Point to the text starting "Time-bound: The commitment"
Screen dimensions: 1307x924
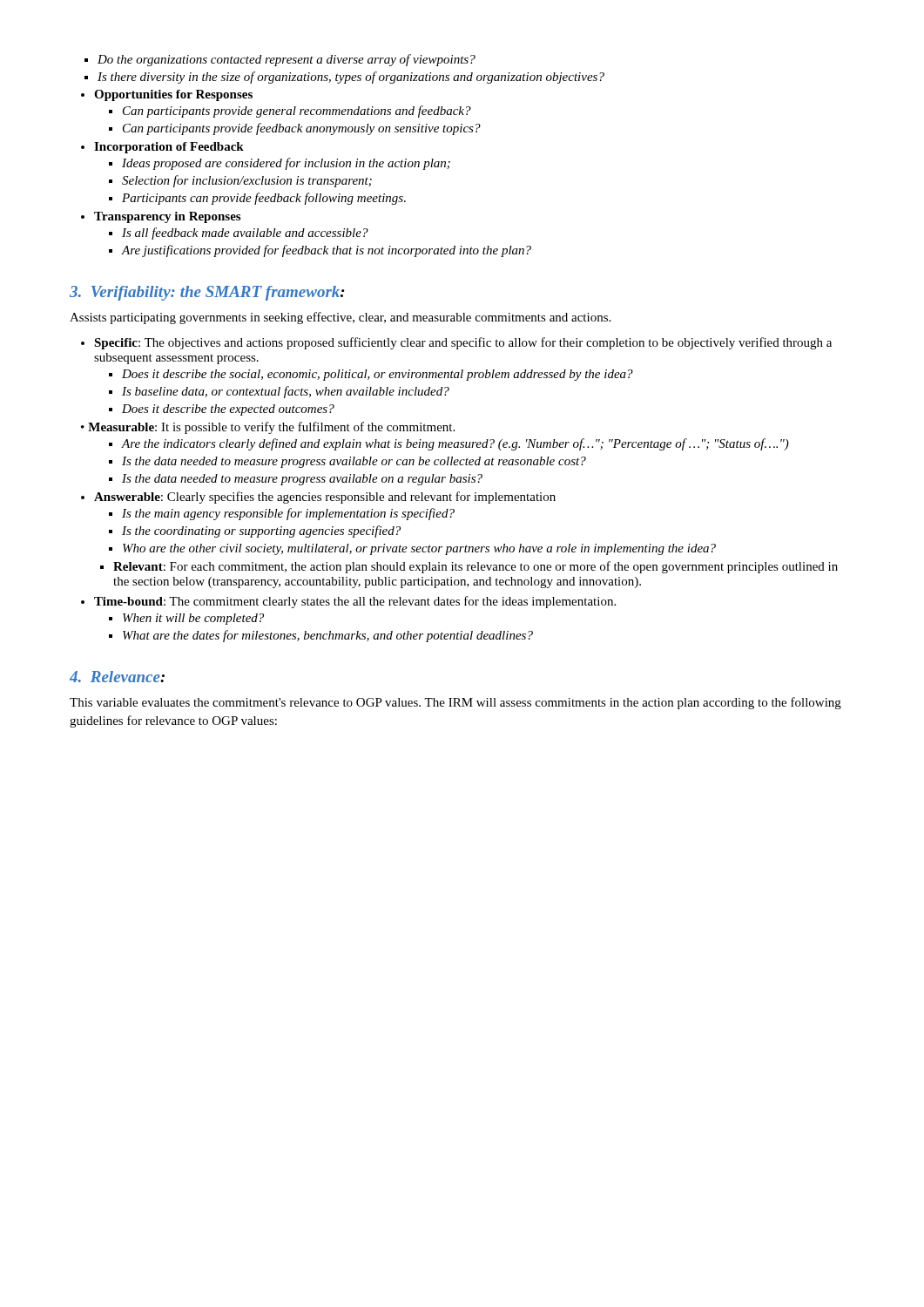[462, 619]
